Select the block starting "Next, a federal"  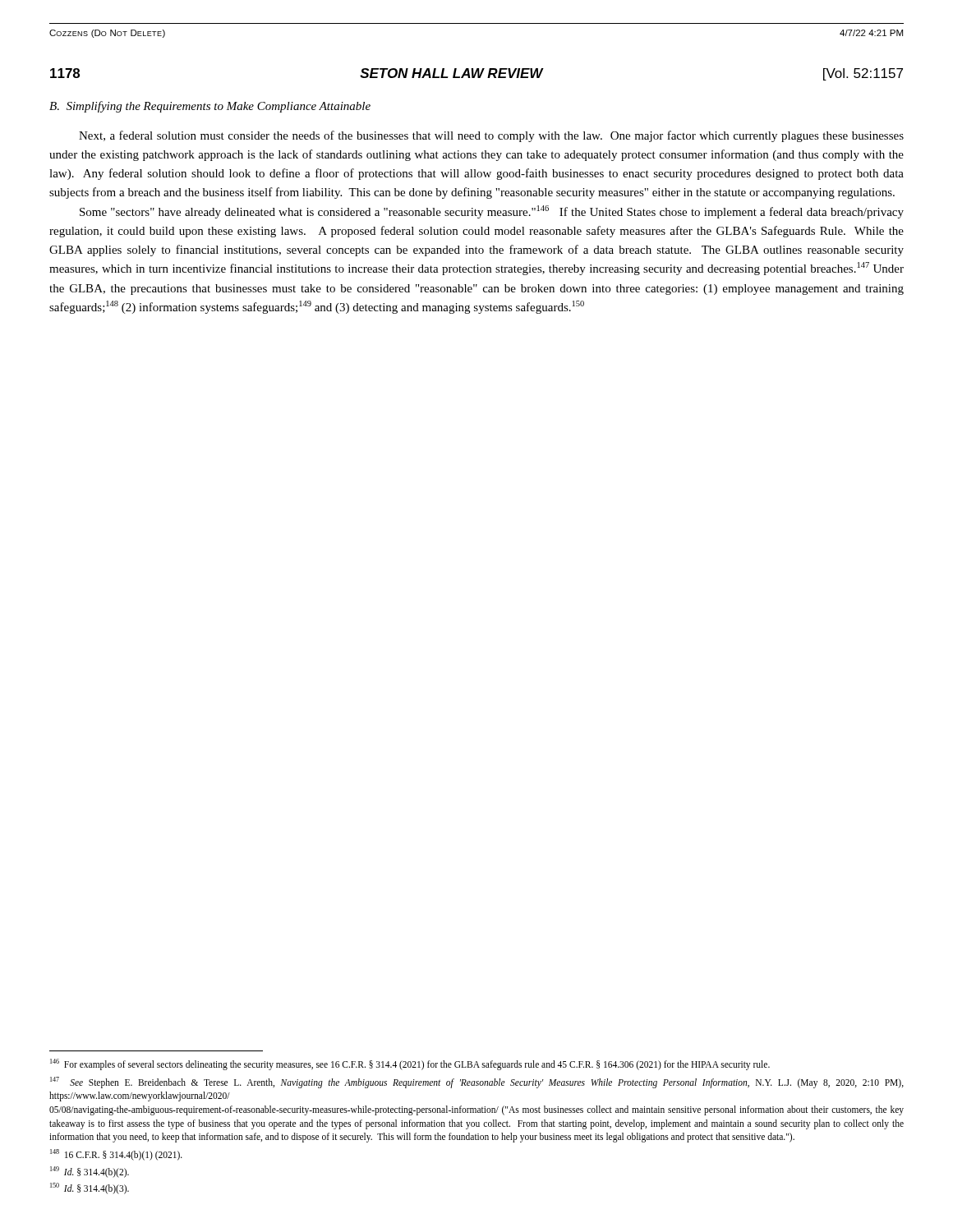coord(476,164)
